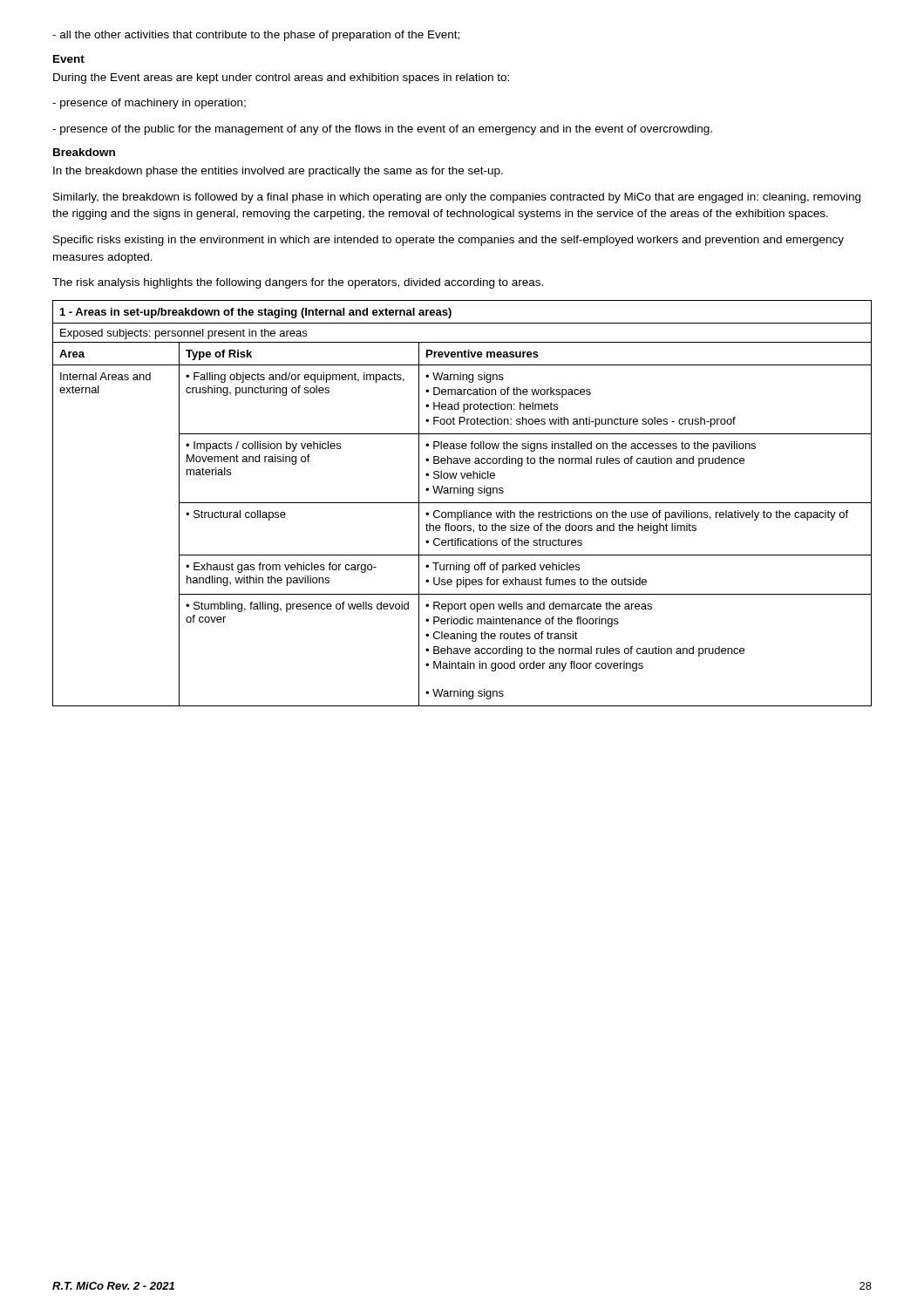
Task: Find the table that mentions "Preventive measures"
Action: [462, 503]
